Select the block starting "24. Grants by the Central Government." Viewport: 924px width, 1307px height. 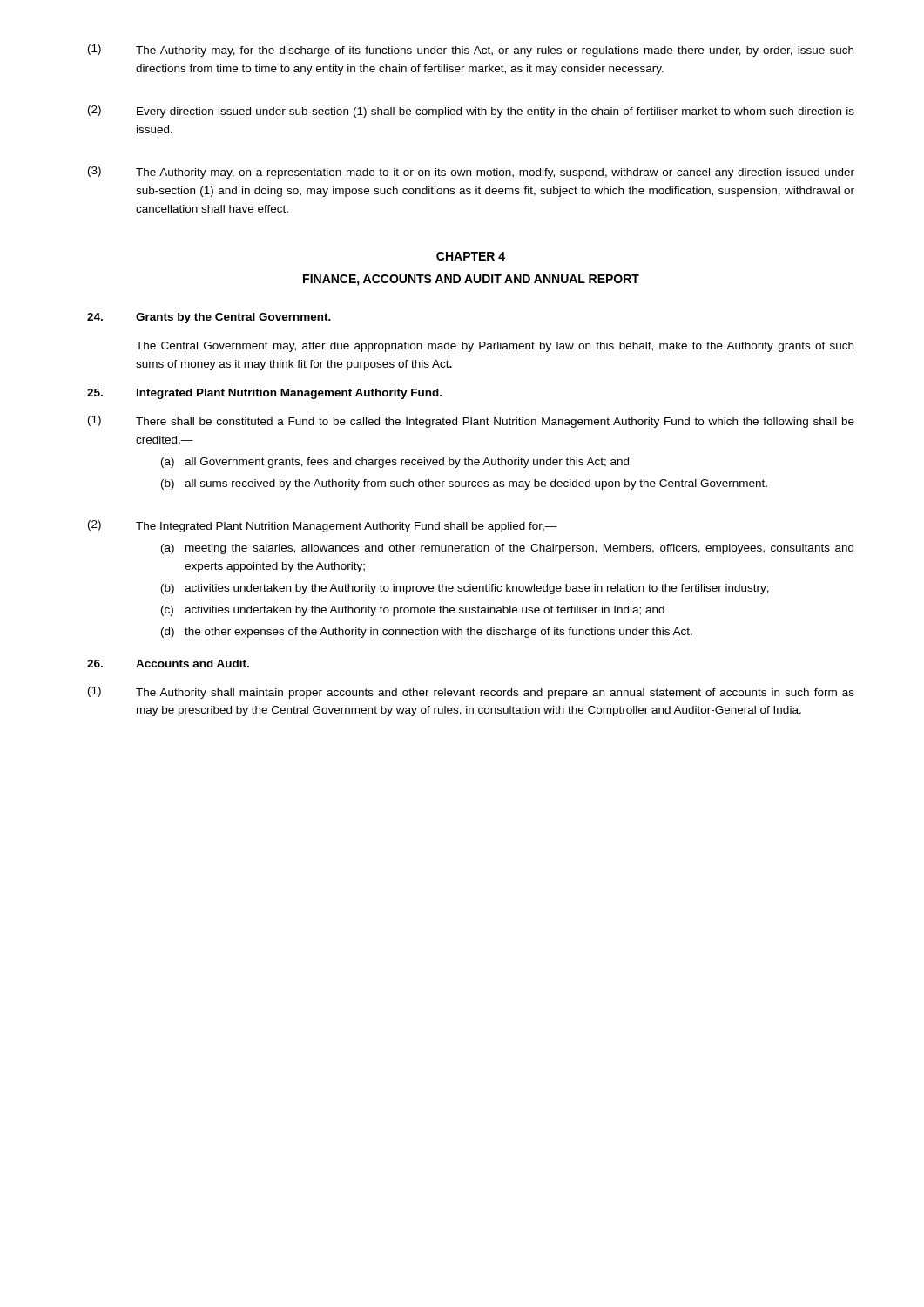pos(209,317)
